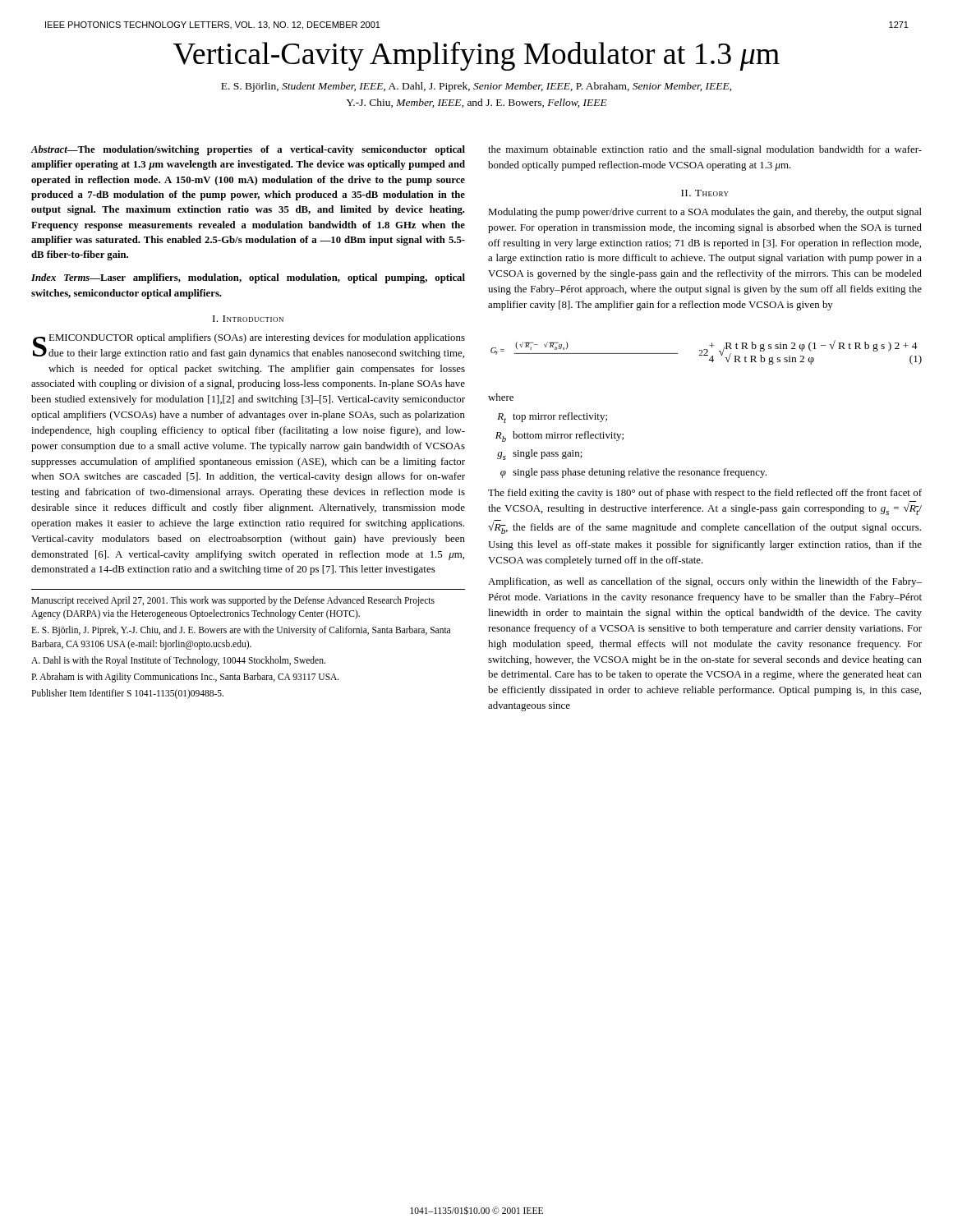The image size is (953, 1232).
Task: Find the text block containing "Abstract—The modulation/switching properties of a vertical-cavity"
Action: coord(248,202)
